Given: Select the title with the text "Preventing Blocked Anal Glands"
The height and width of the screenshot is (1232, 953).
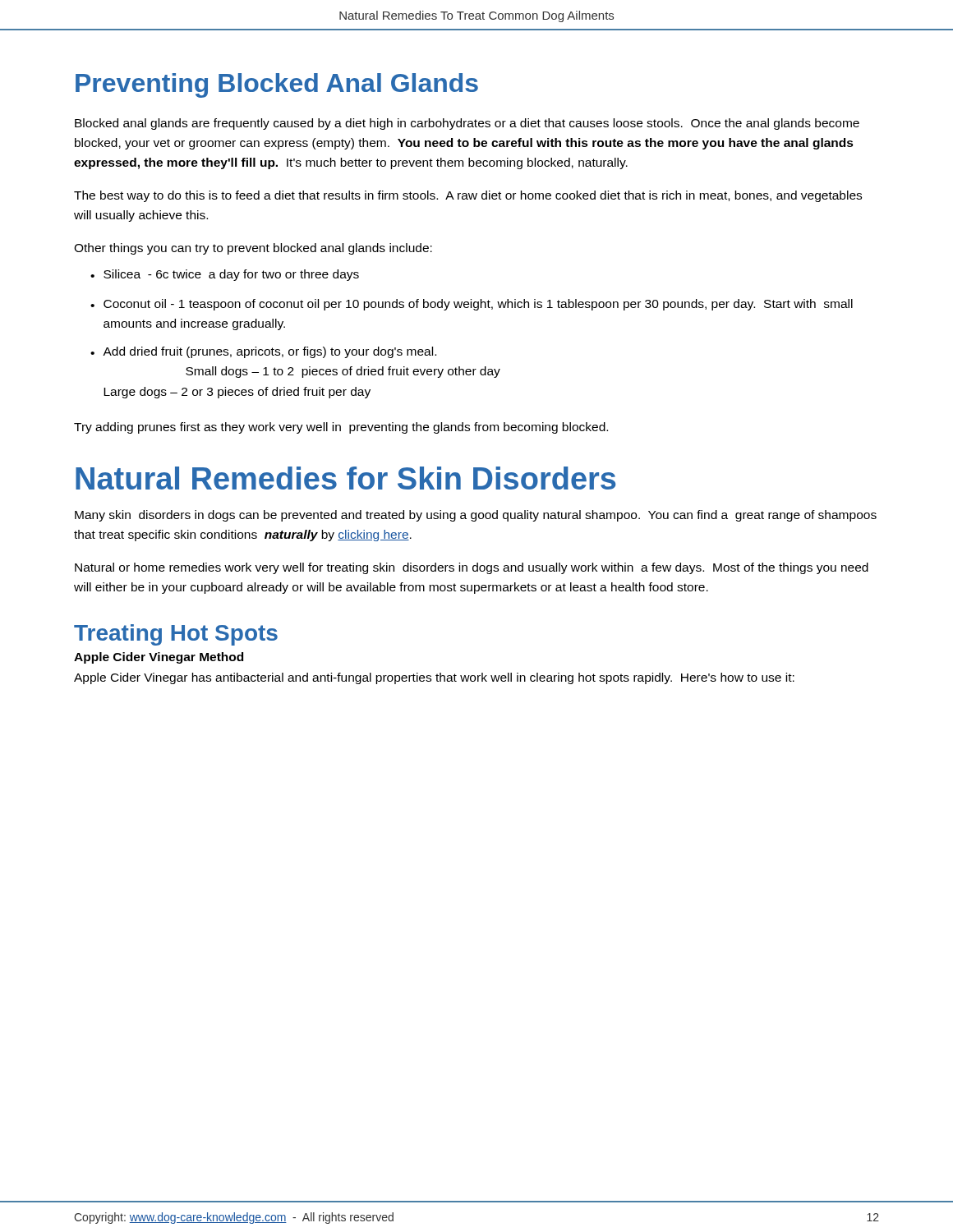Looking at the screenshot, I should [x=476, y=83].
